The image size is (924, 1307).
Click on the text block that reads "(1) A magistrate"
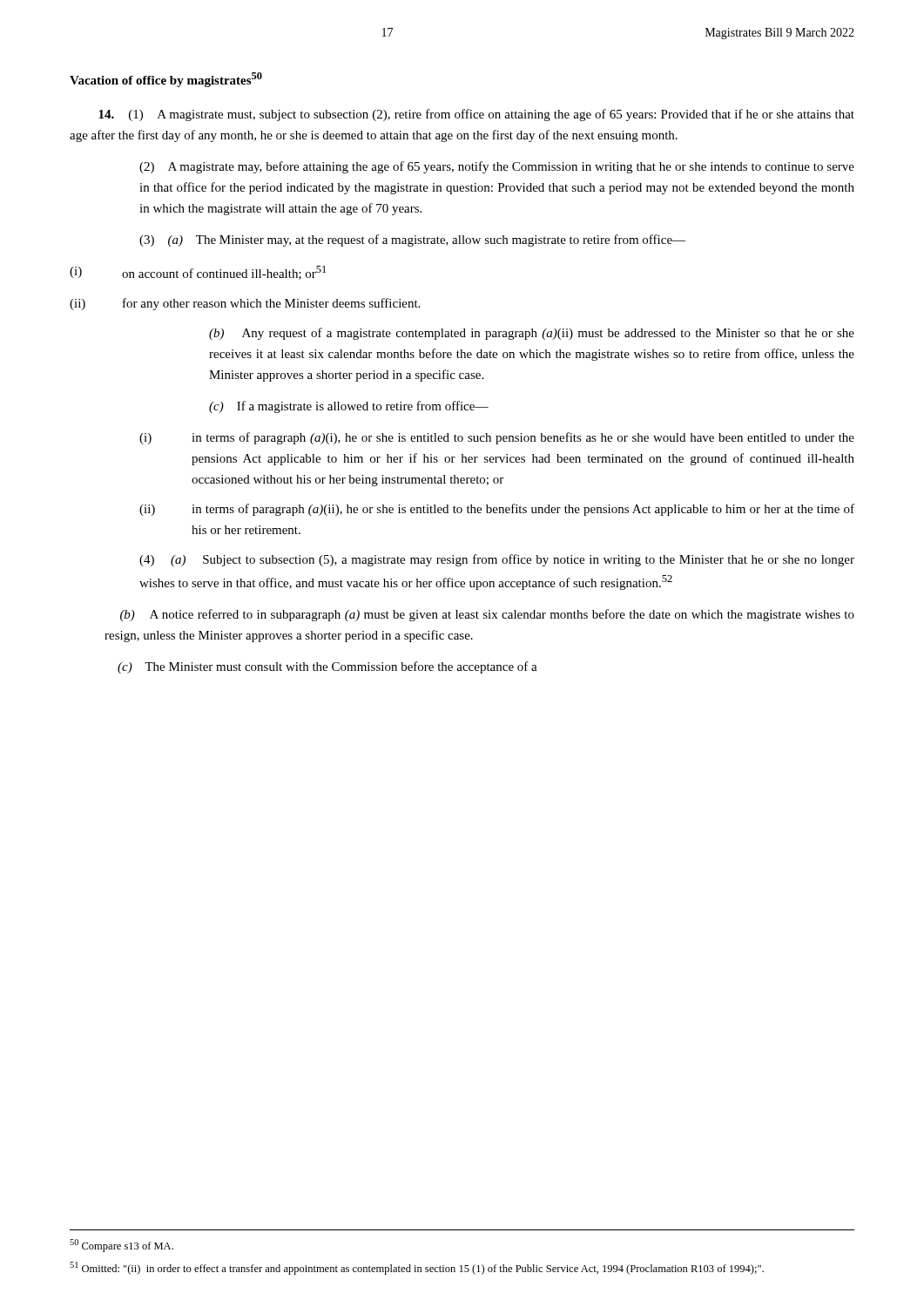pyautogui.click(x=462, y=125)
